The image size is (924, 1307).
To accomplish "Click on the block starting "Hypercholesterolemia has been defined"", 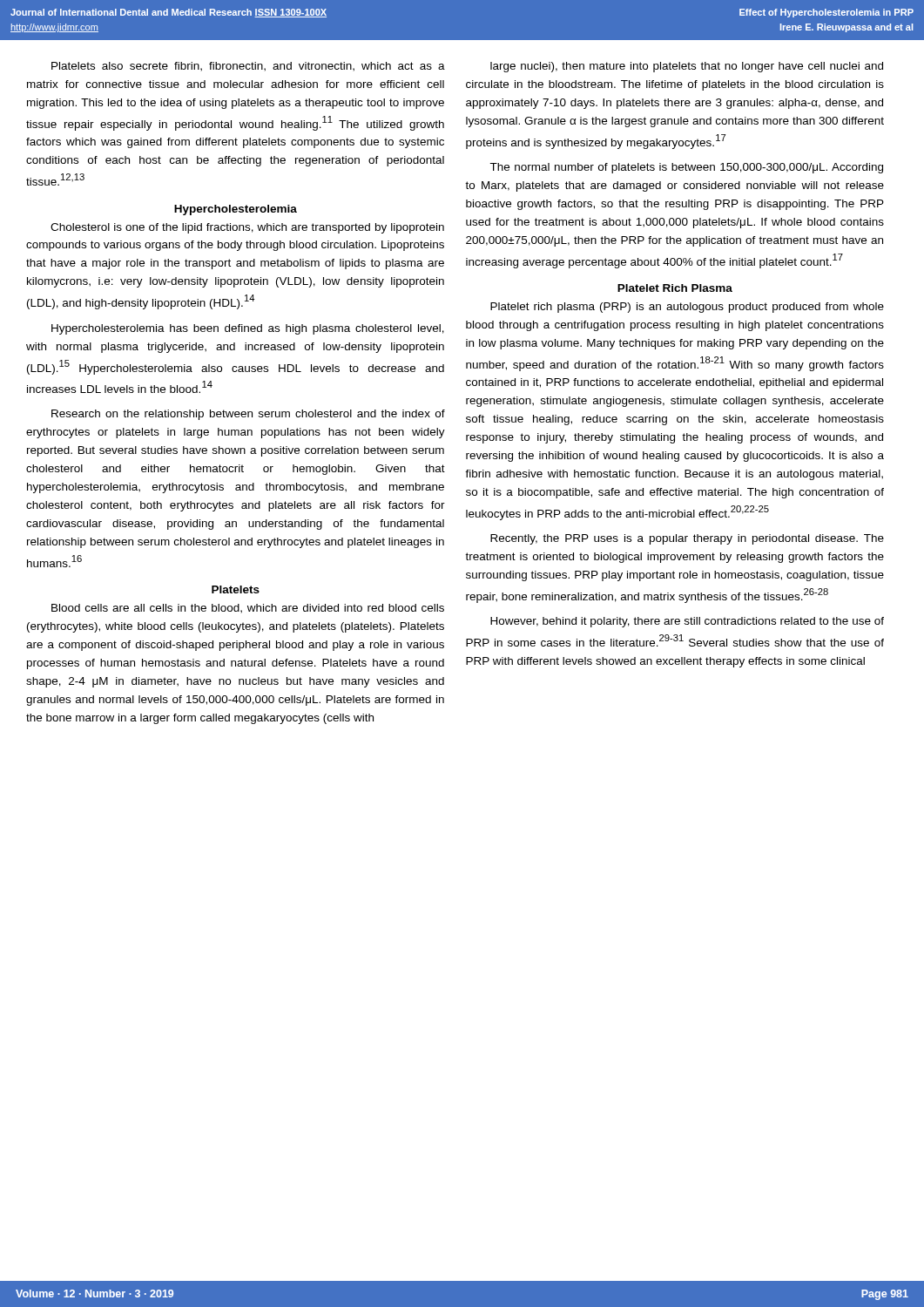I will (x=235, y=359).
